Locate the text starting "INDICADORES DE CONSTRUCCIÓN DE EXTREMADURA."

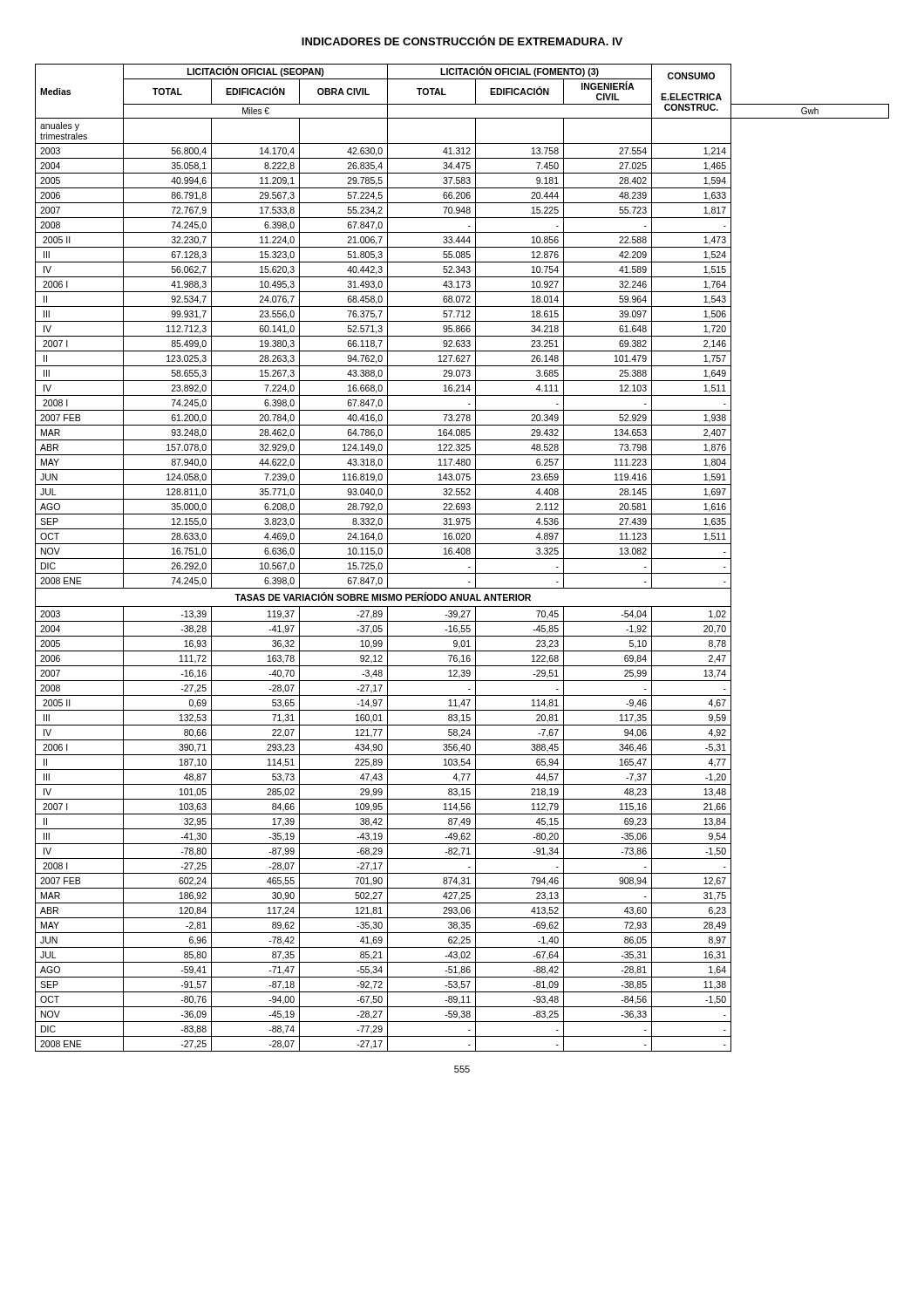coord(462,41)
